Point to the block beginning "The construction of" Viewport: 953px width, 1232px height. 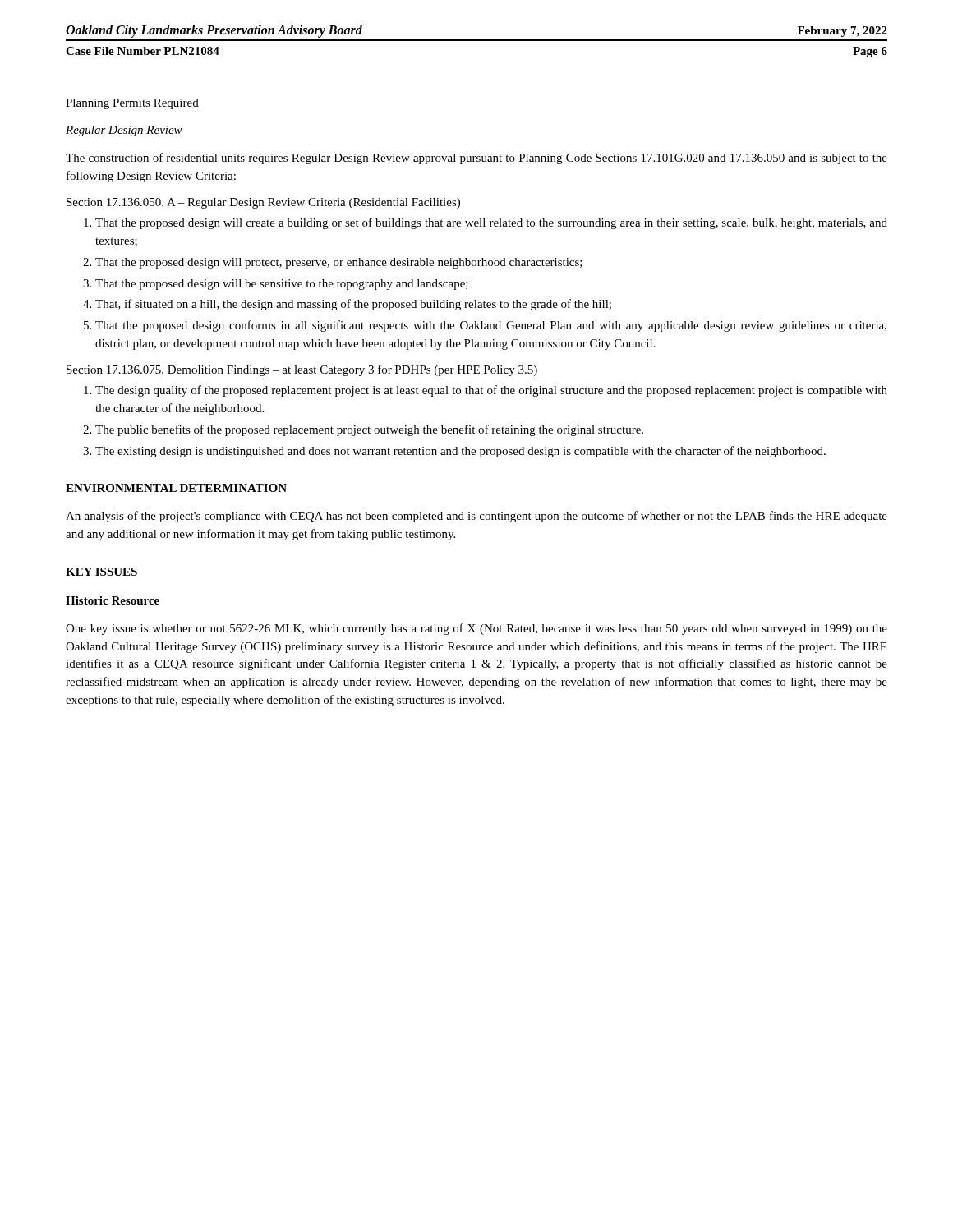[x=476, y=167]
